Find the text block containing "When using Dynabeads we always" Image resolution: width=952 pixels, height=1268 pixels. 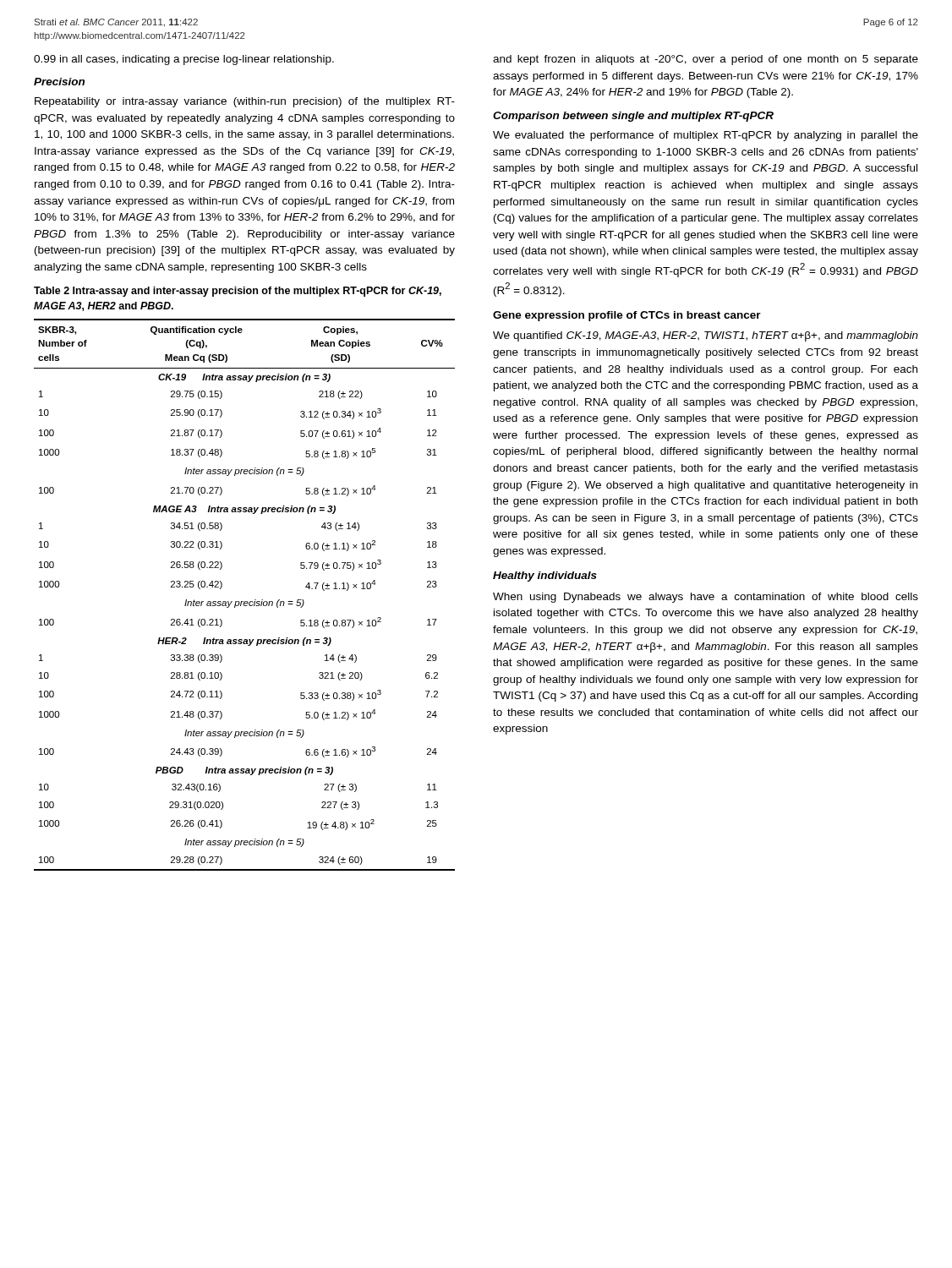pos(706,662)
